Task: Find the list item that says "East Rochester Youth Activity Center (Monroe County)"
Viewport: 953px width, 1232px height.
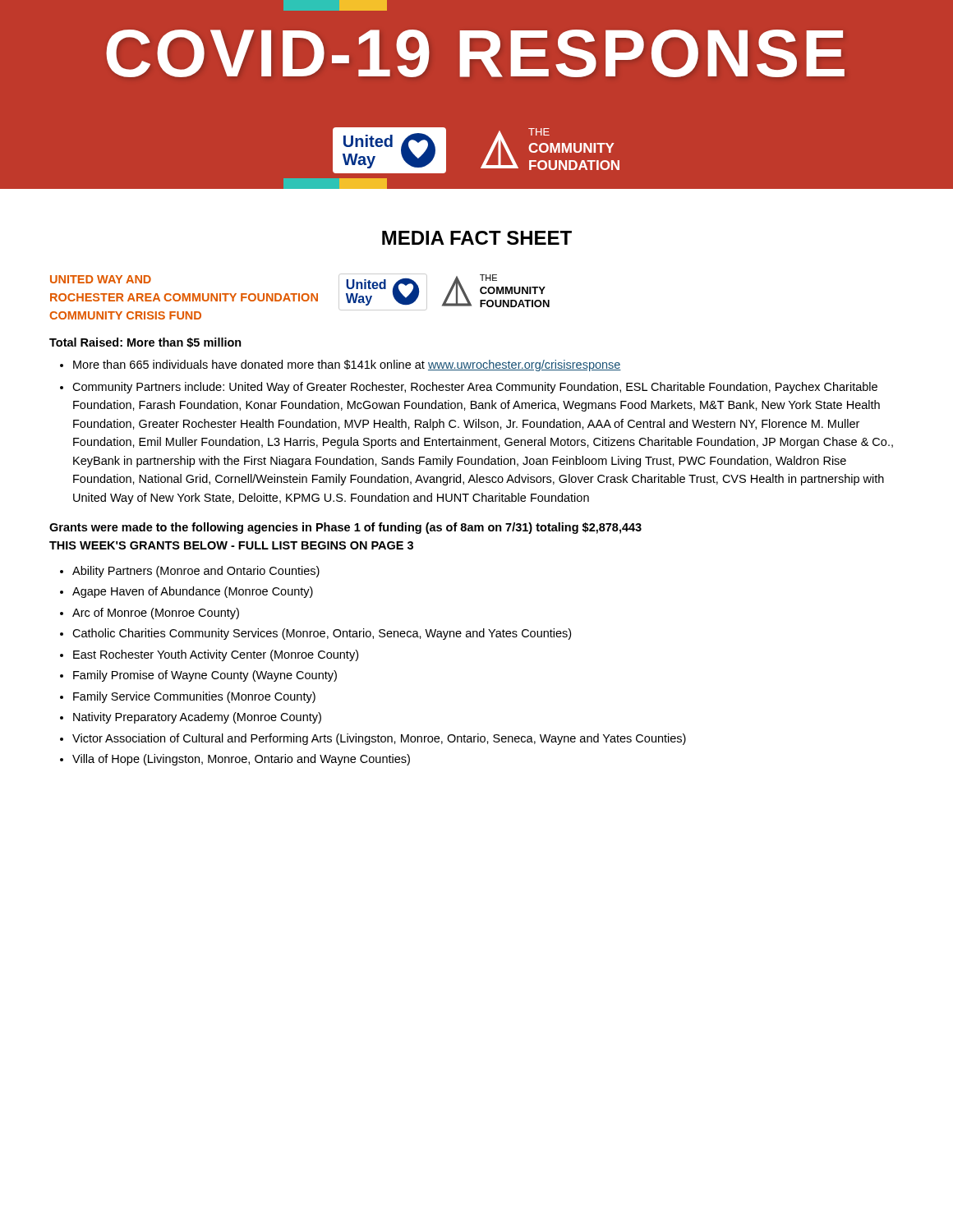Action: click(216, 654)
